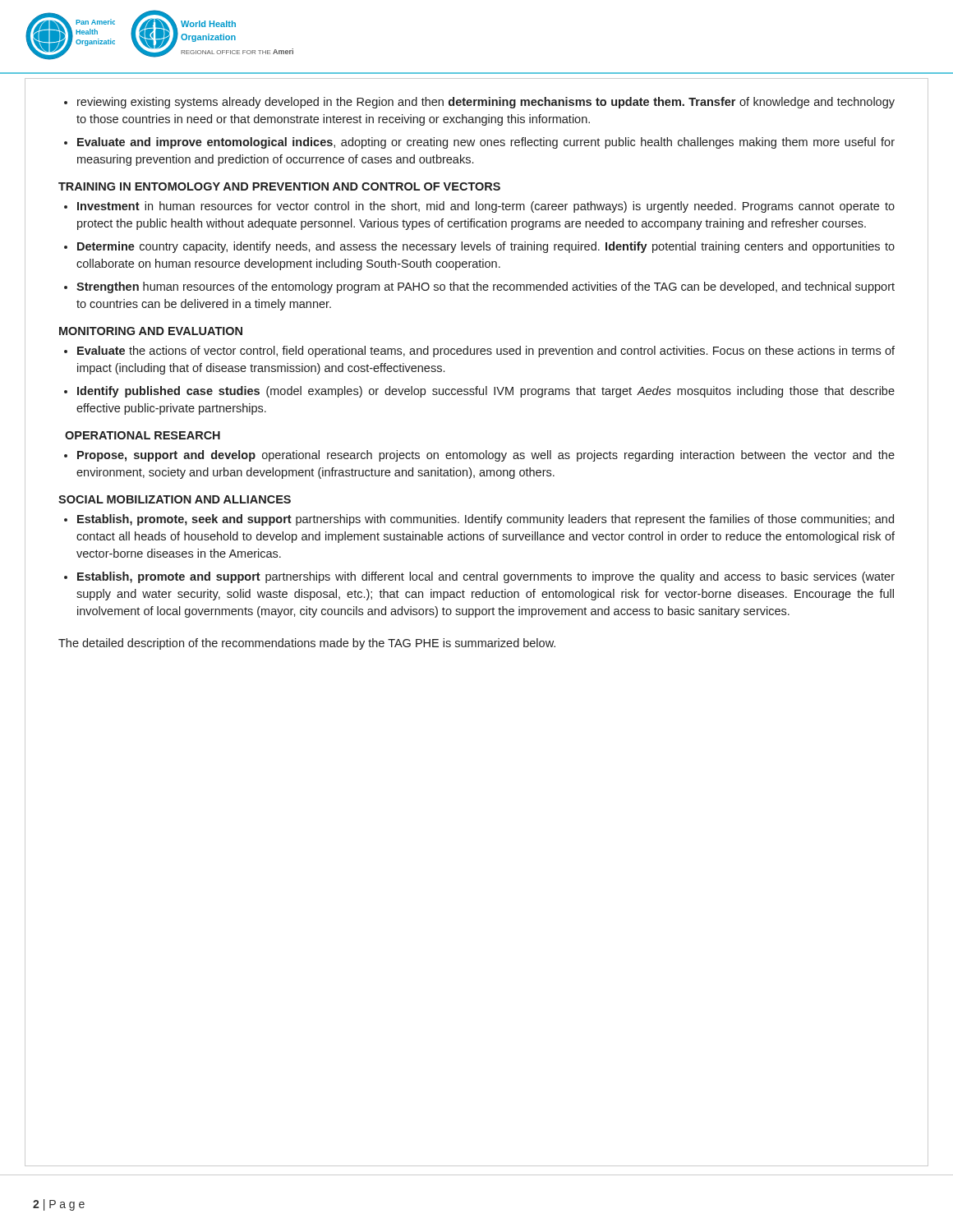This screenshot has height=1232, width=953.
Task: Find the block on this page that starts "Strengthen human resources"
Action: coord(486,295)
